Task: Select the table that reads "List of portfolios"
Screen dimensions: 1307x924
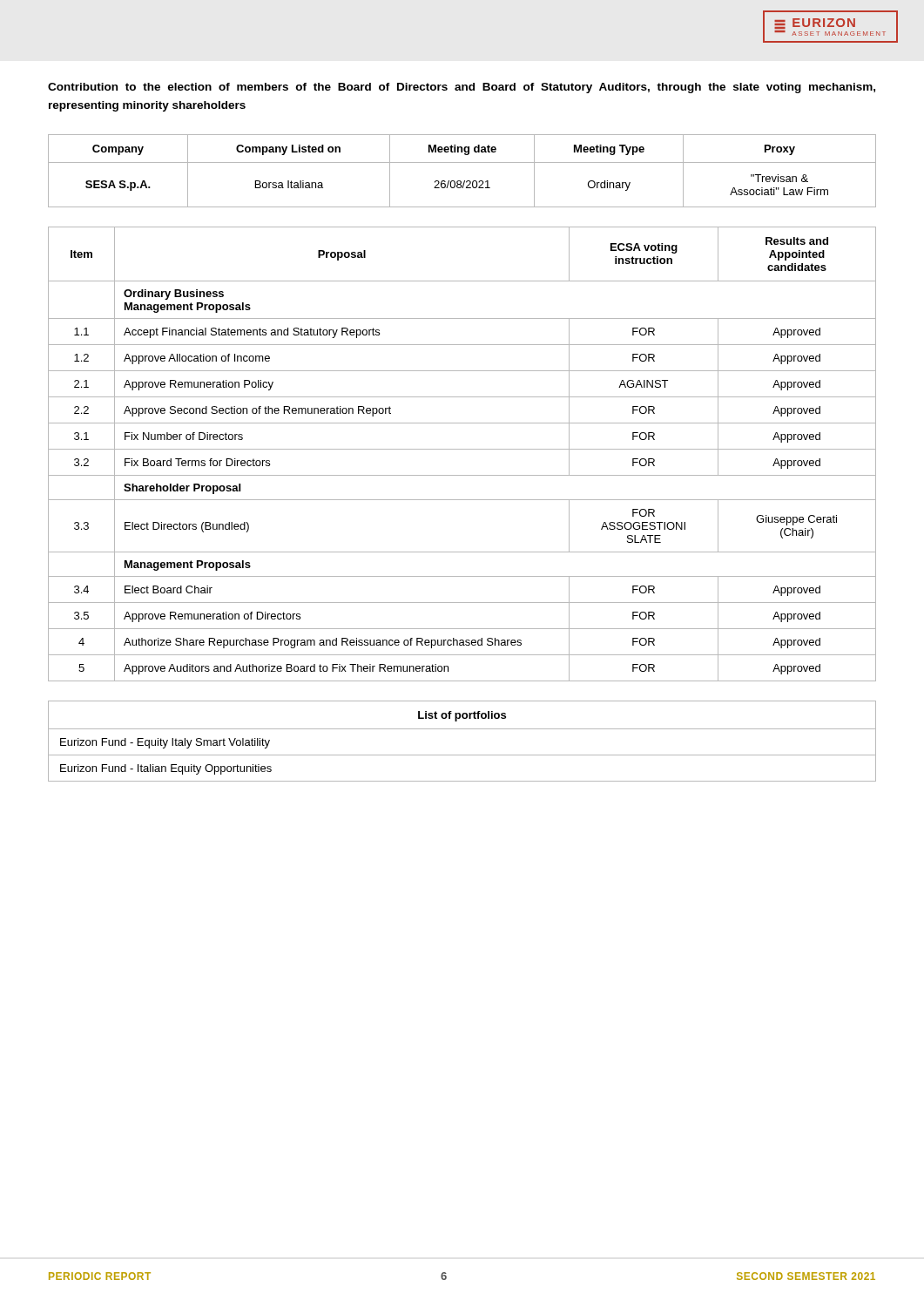Action: tap(462, 741)
